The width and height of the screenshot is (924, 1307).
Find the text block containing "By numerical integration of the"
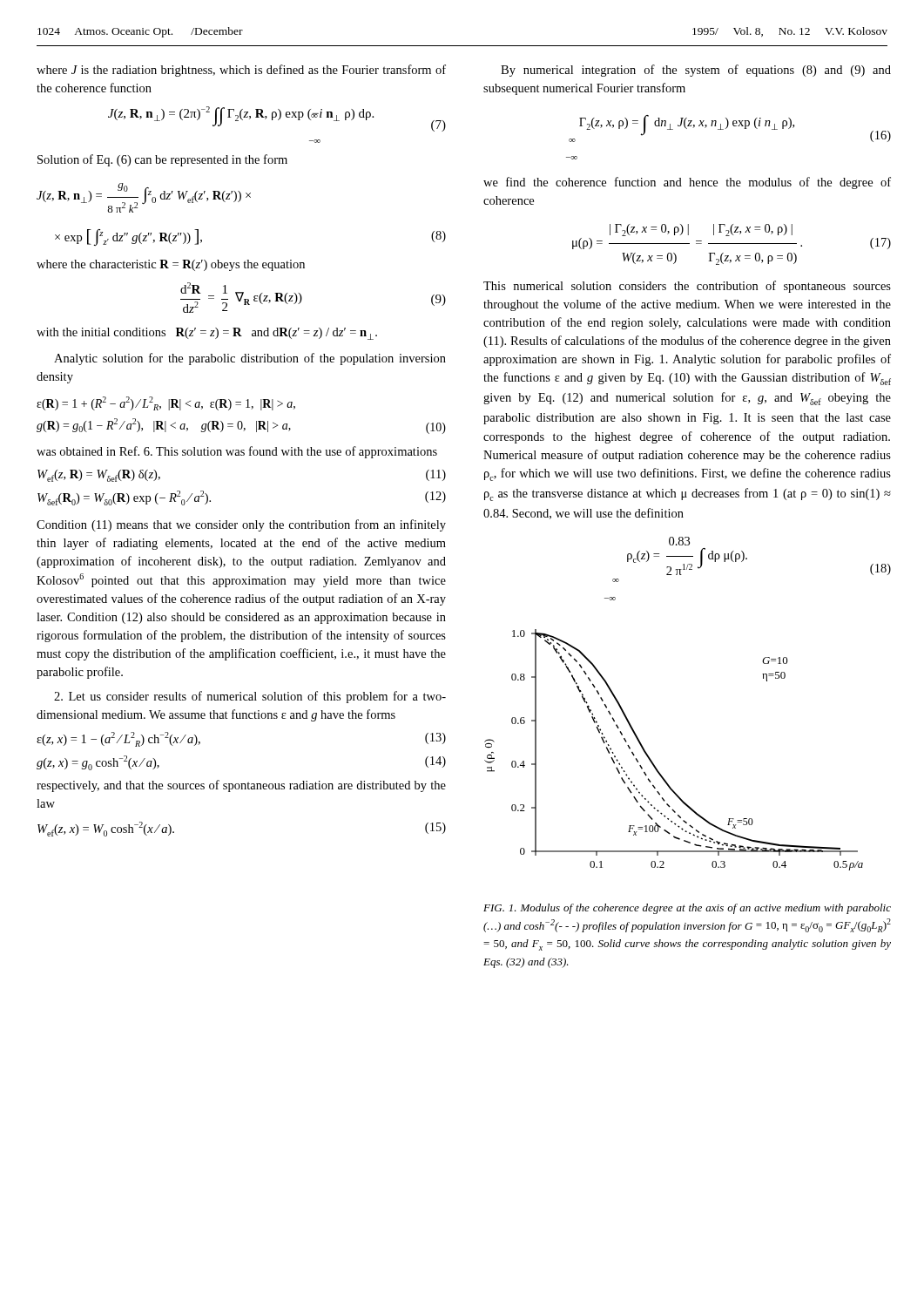click(687, 79)
